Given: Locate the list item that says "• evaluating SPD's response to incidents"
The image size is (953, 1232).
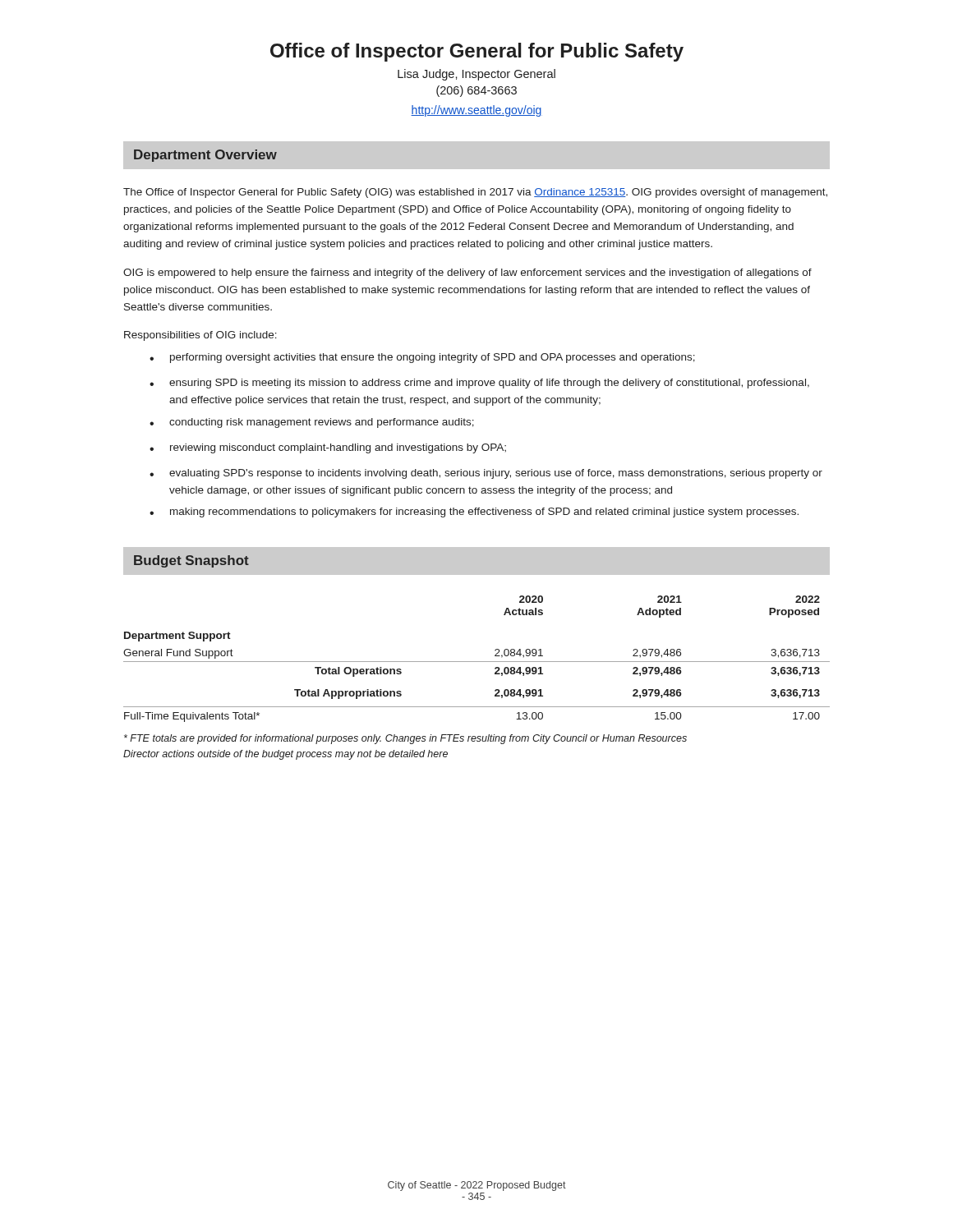Looking at the screenshot, I should tap(490, 482).
